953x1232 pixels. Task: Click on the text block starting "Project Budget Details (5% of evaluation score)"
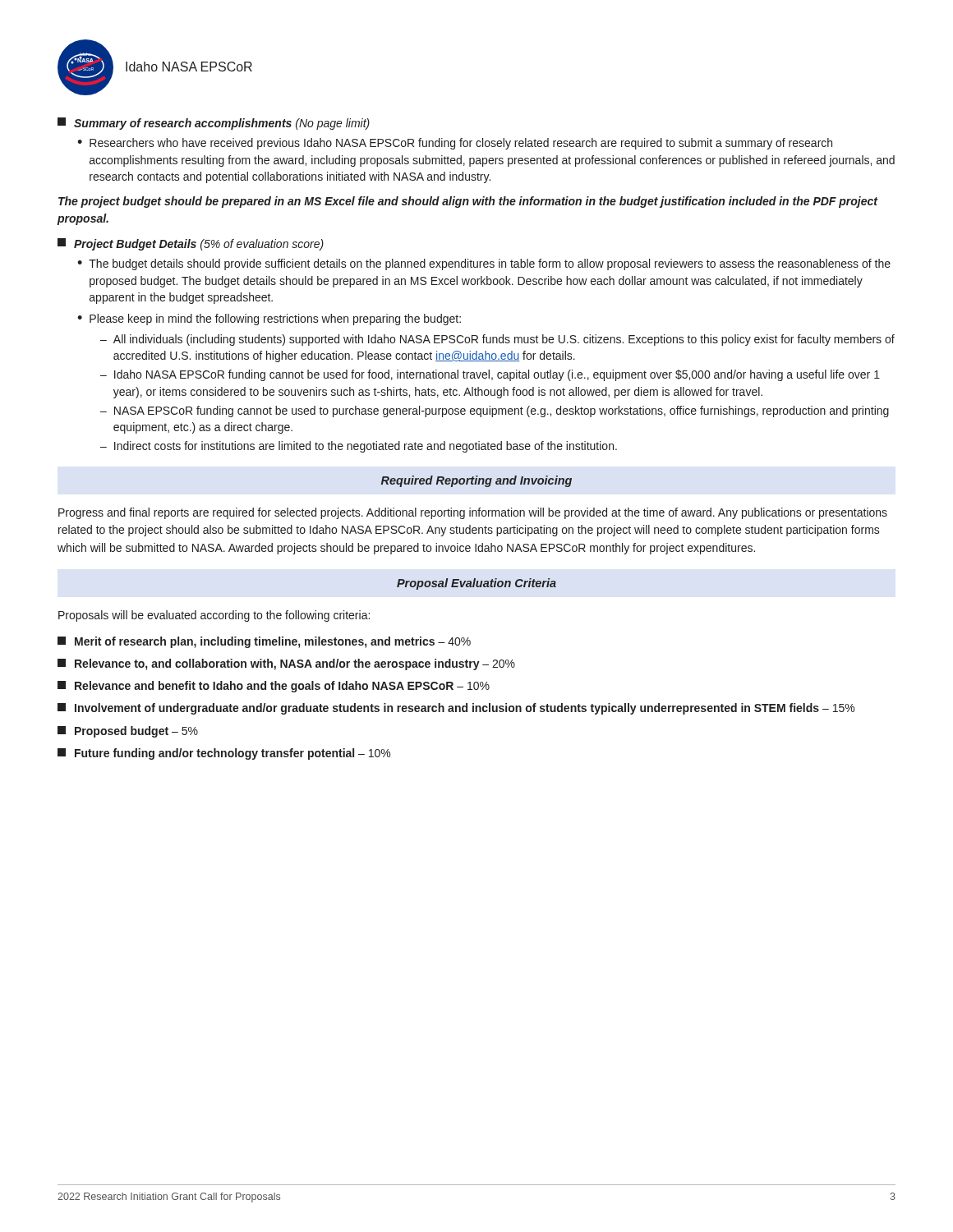point(191,244)
